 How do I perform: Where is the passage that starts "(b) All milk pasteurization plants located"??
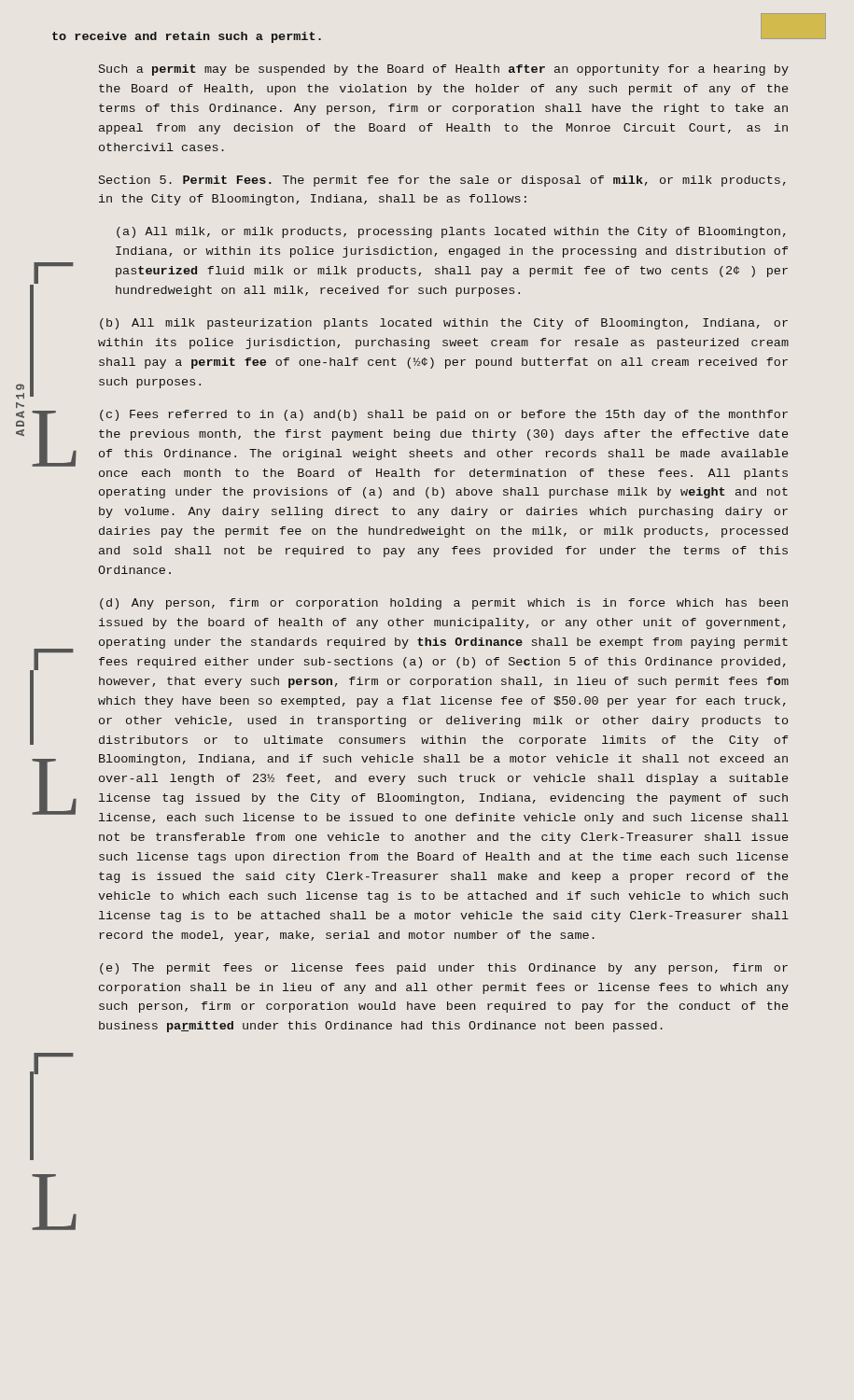click(x=443, y=353)
